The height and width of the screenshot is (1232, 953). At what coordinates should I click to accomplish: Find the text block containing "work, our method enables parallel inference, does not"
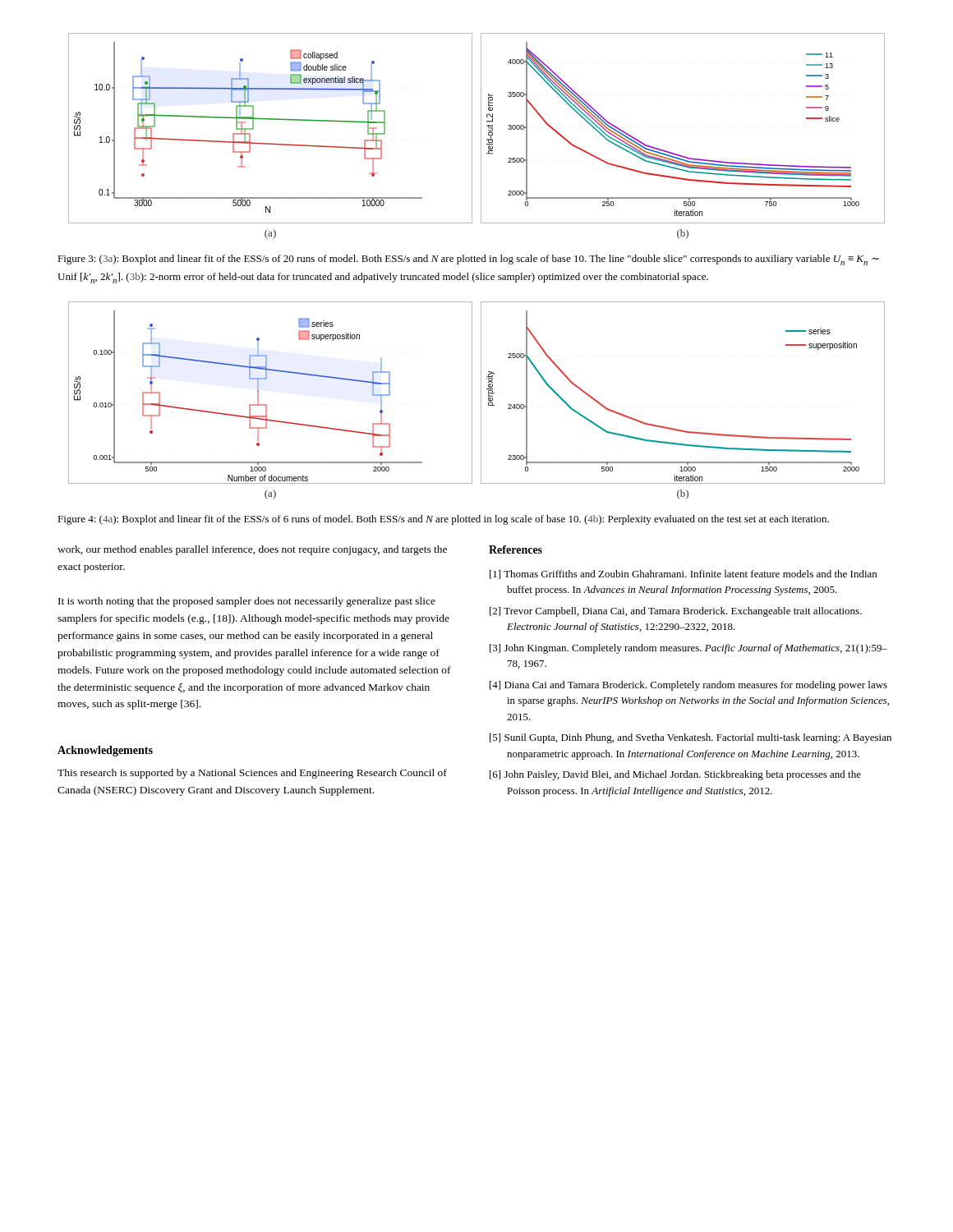tap(252, 558)
